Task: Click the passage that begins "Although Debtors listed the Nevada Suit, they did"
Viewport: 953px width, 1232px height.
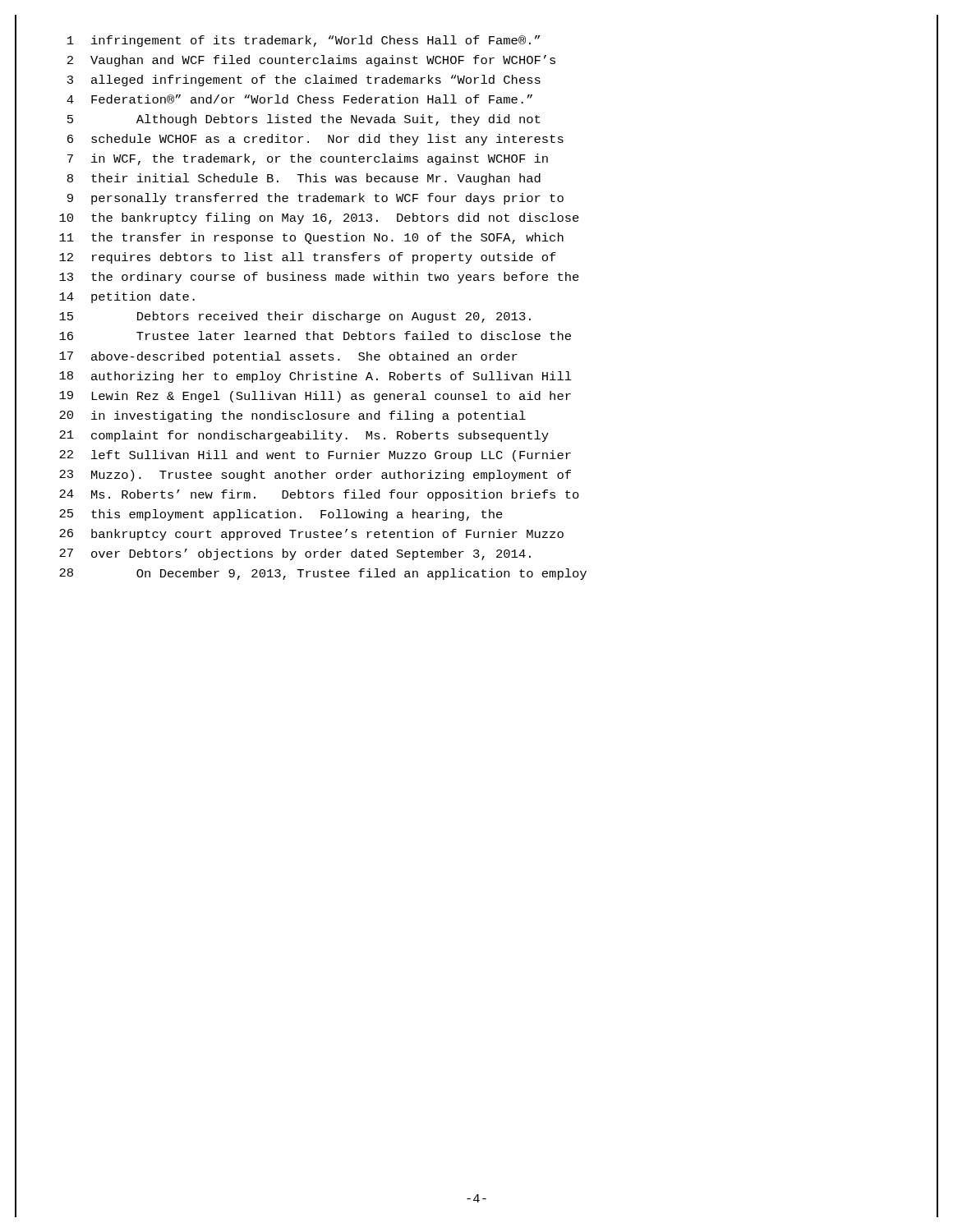Action: coord(335,209)
